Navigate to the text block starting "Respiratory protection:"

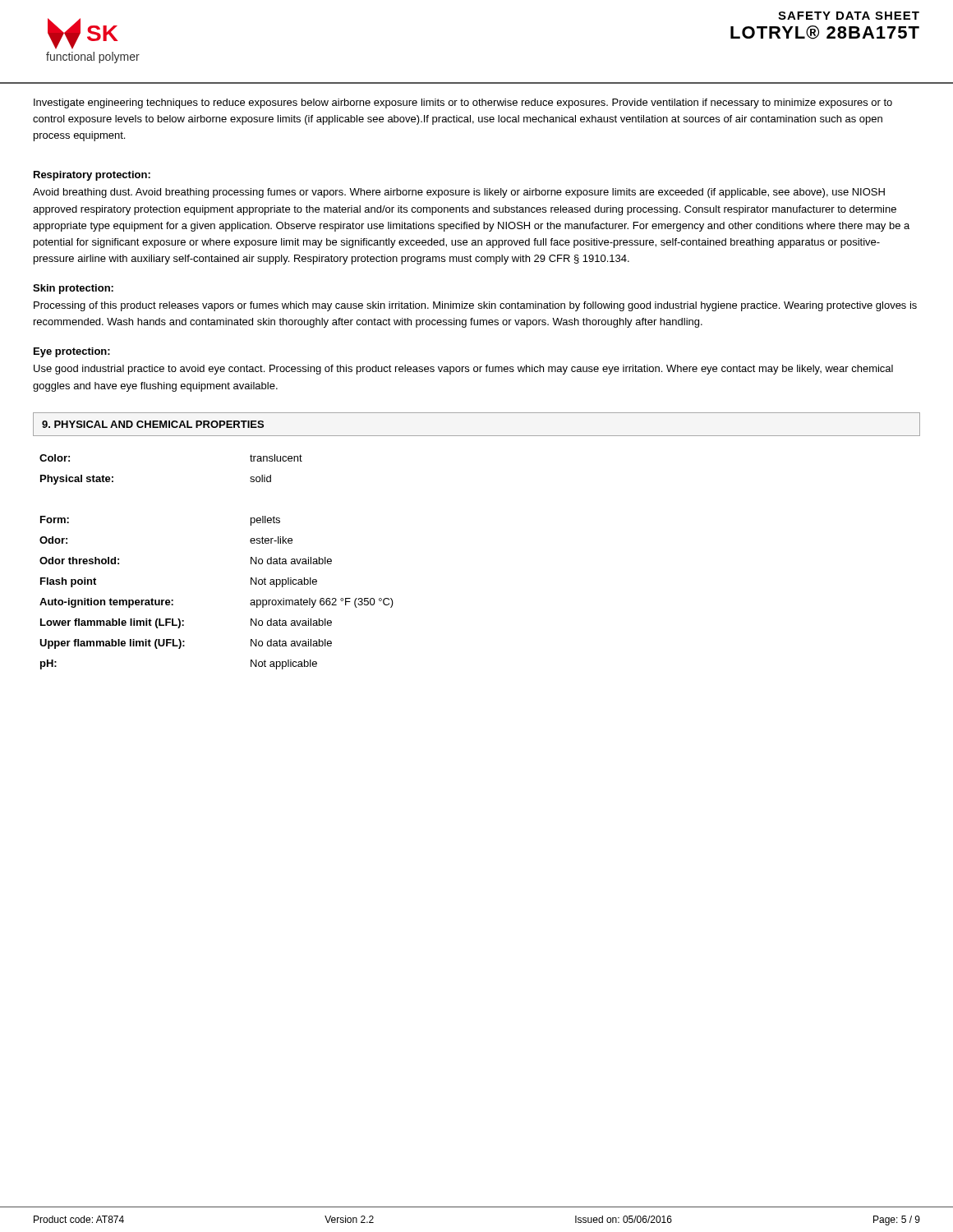[92, 175]
